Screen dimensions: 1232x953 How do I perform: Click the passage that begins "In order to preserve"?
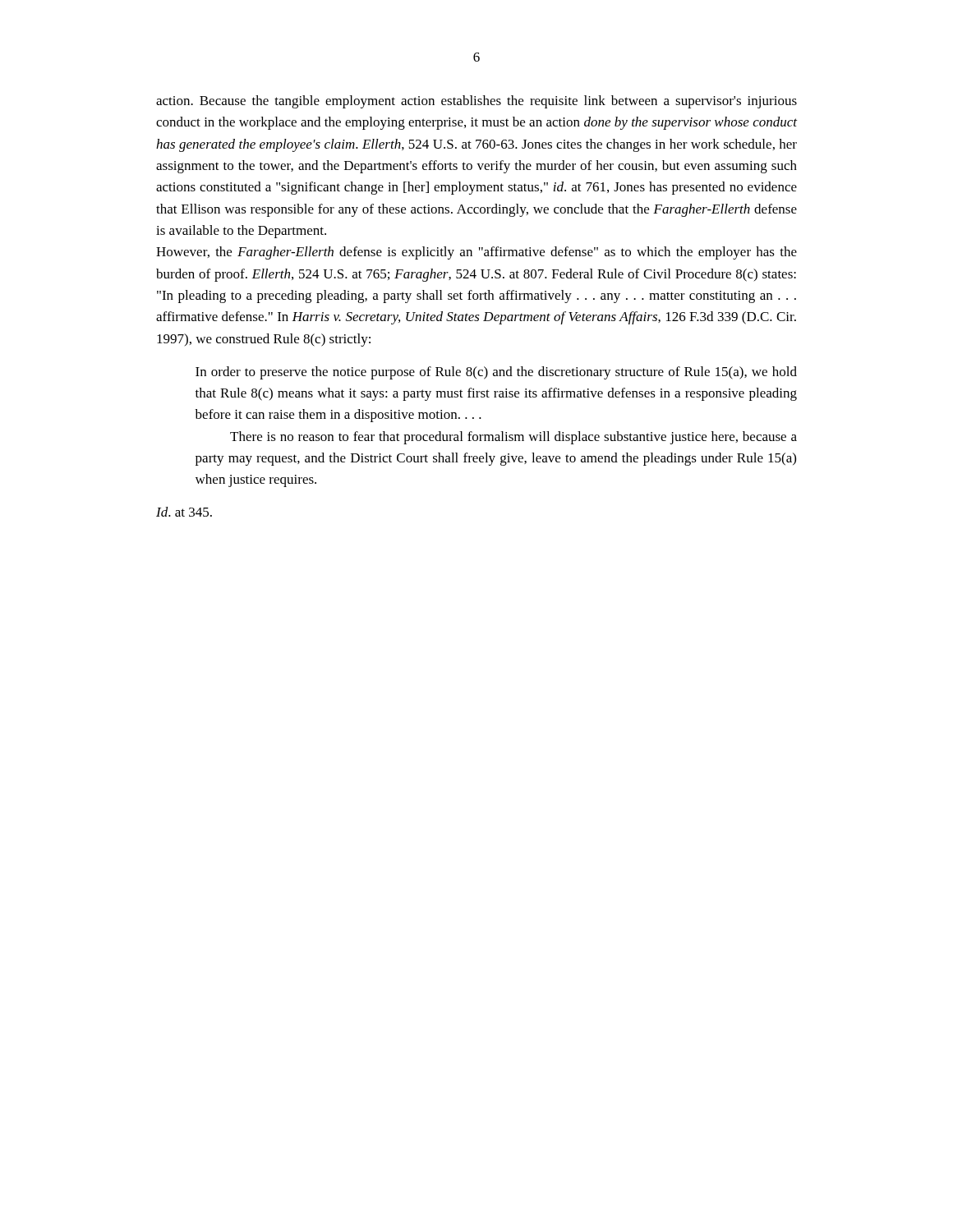pos(496,426)
